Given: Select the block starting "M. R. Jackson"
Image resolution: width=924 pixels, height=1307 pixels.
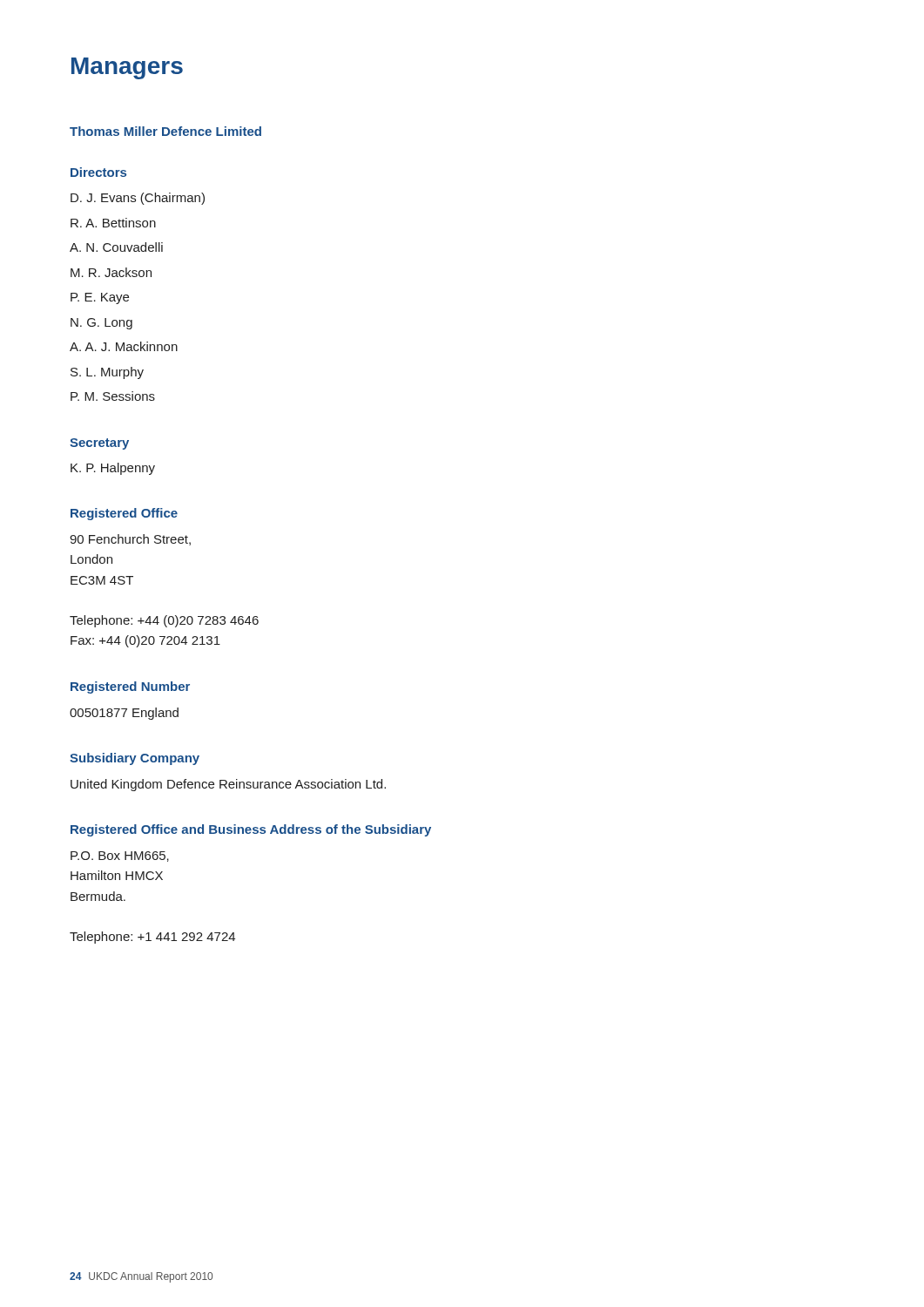Looking at the screenshot, I should 111,272.
